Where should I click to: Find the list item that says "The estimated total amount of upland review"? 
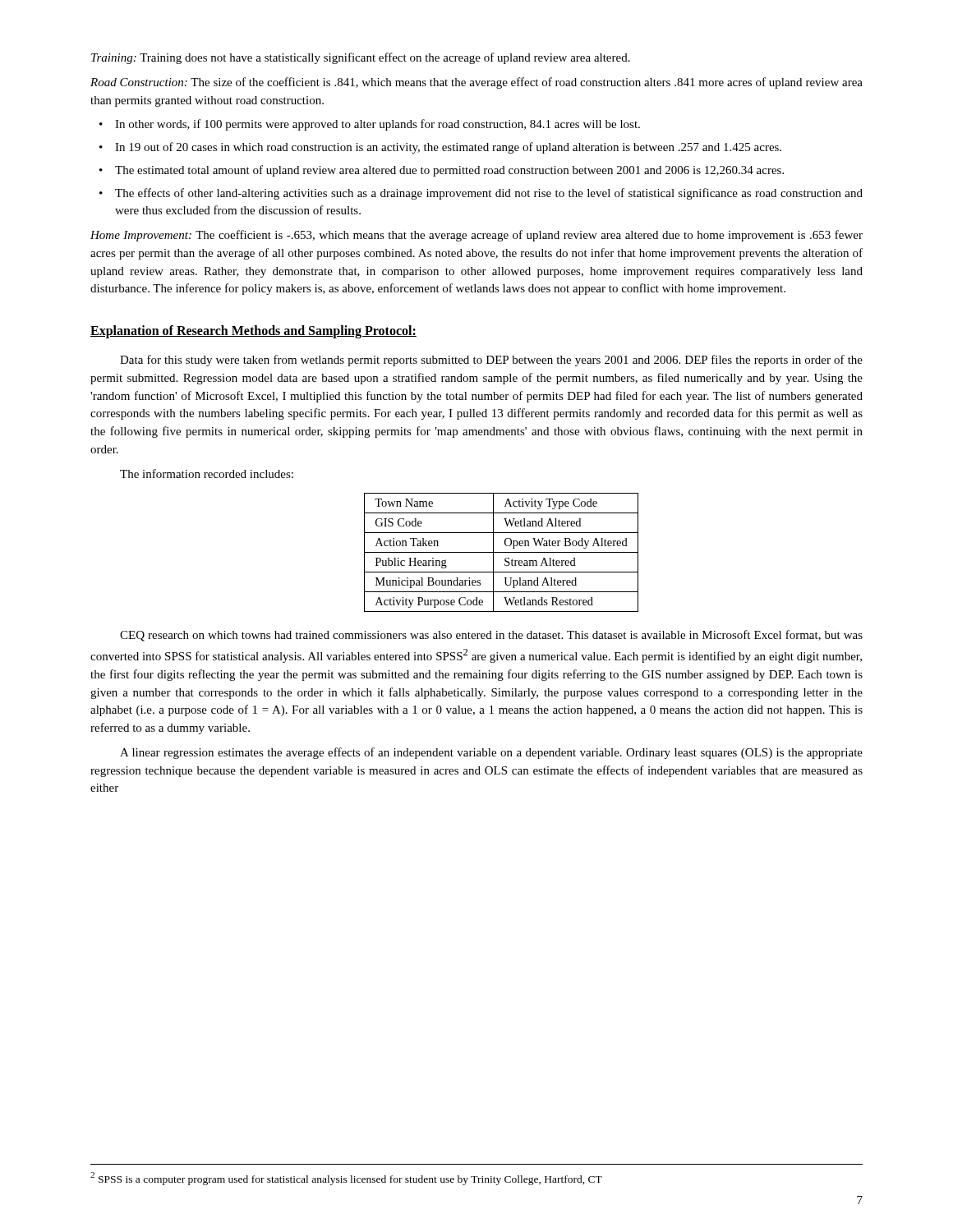(476, 171)
